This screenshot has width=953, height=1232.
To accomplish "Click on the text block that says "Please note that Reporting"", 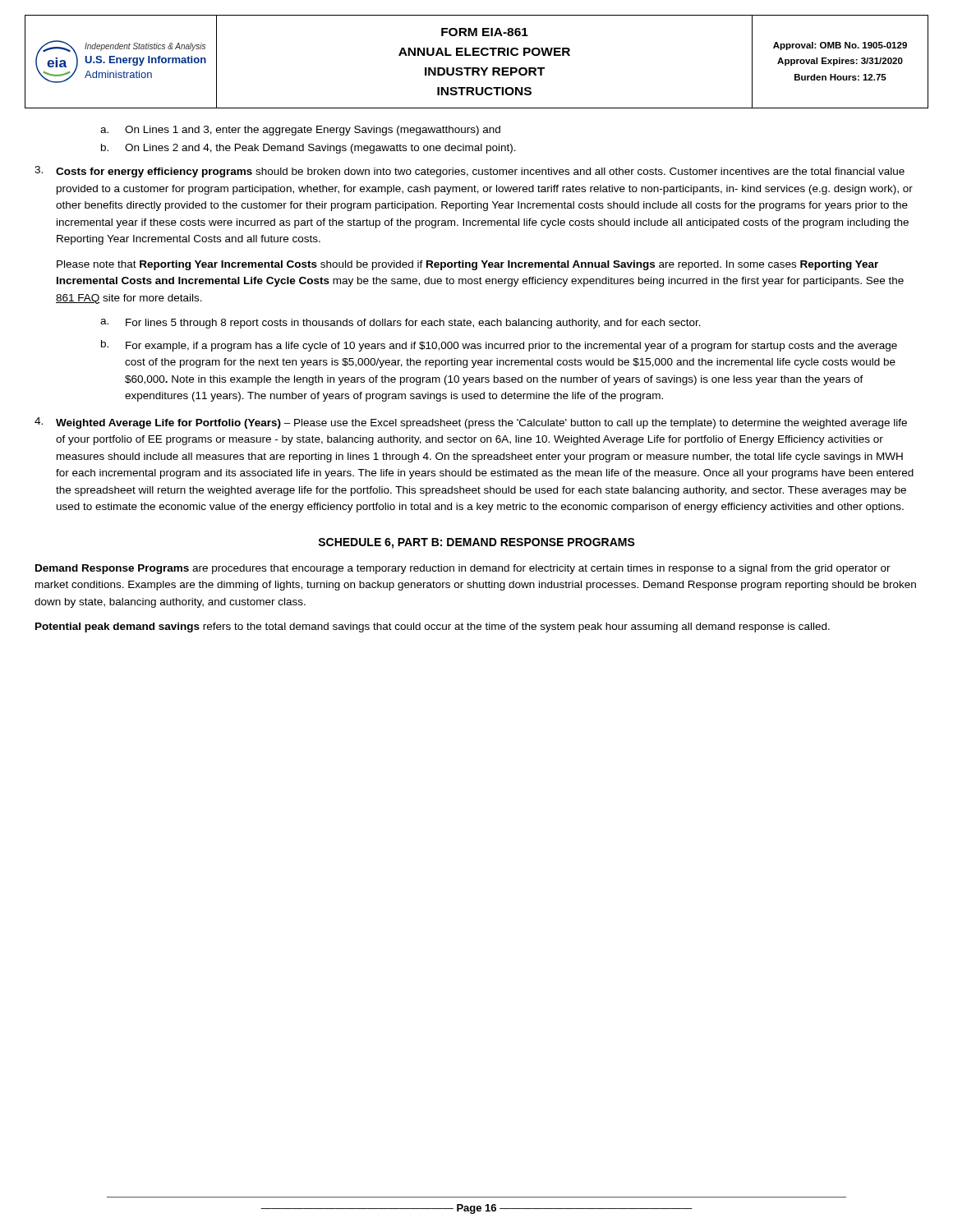I will (480, 281).
